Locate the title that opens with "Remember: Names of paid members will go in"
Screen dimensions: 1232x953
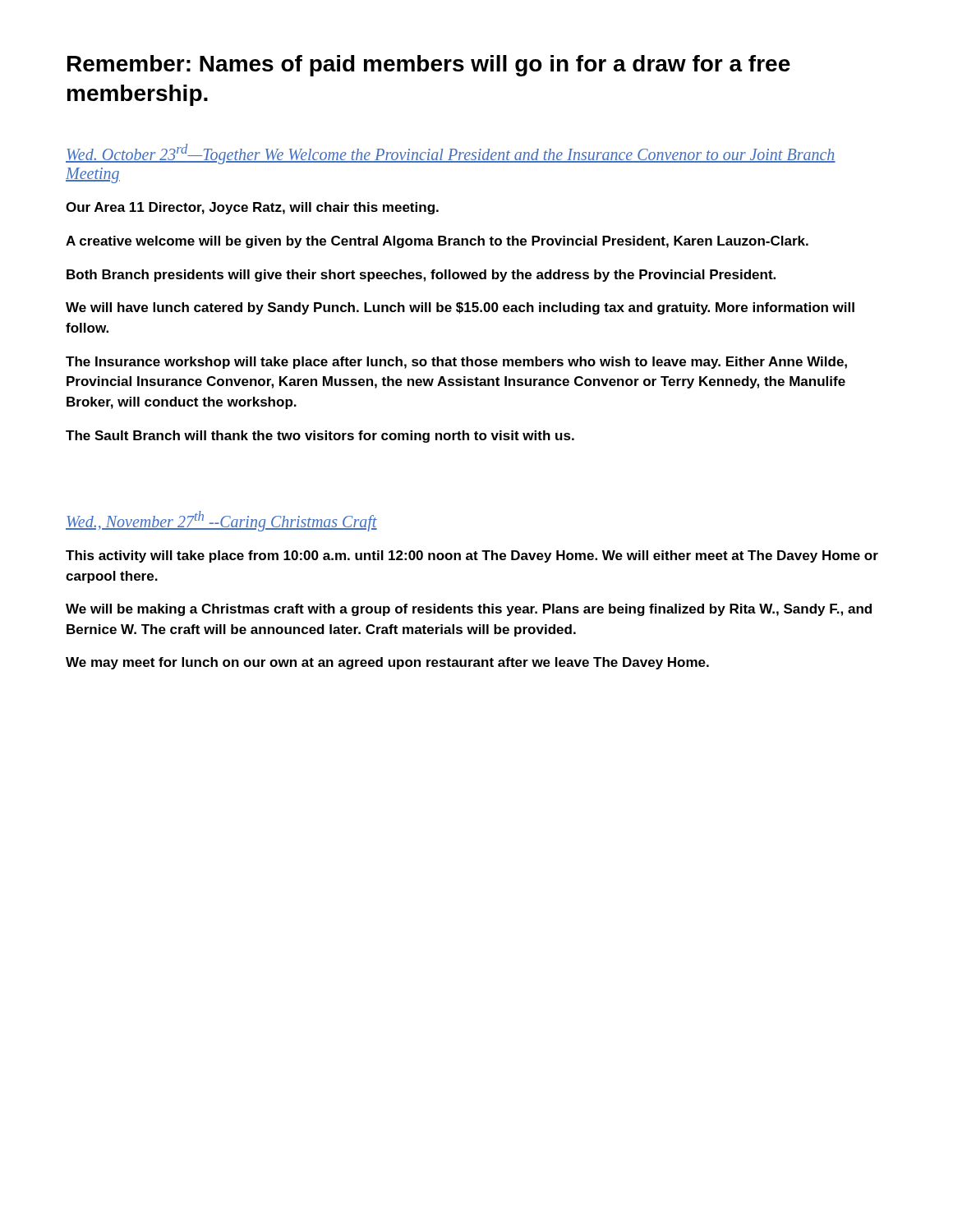click(476, 79)
